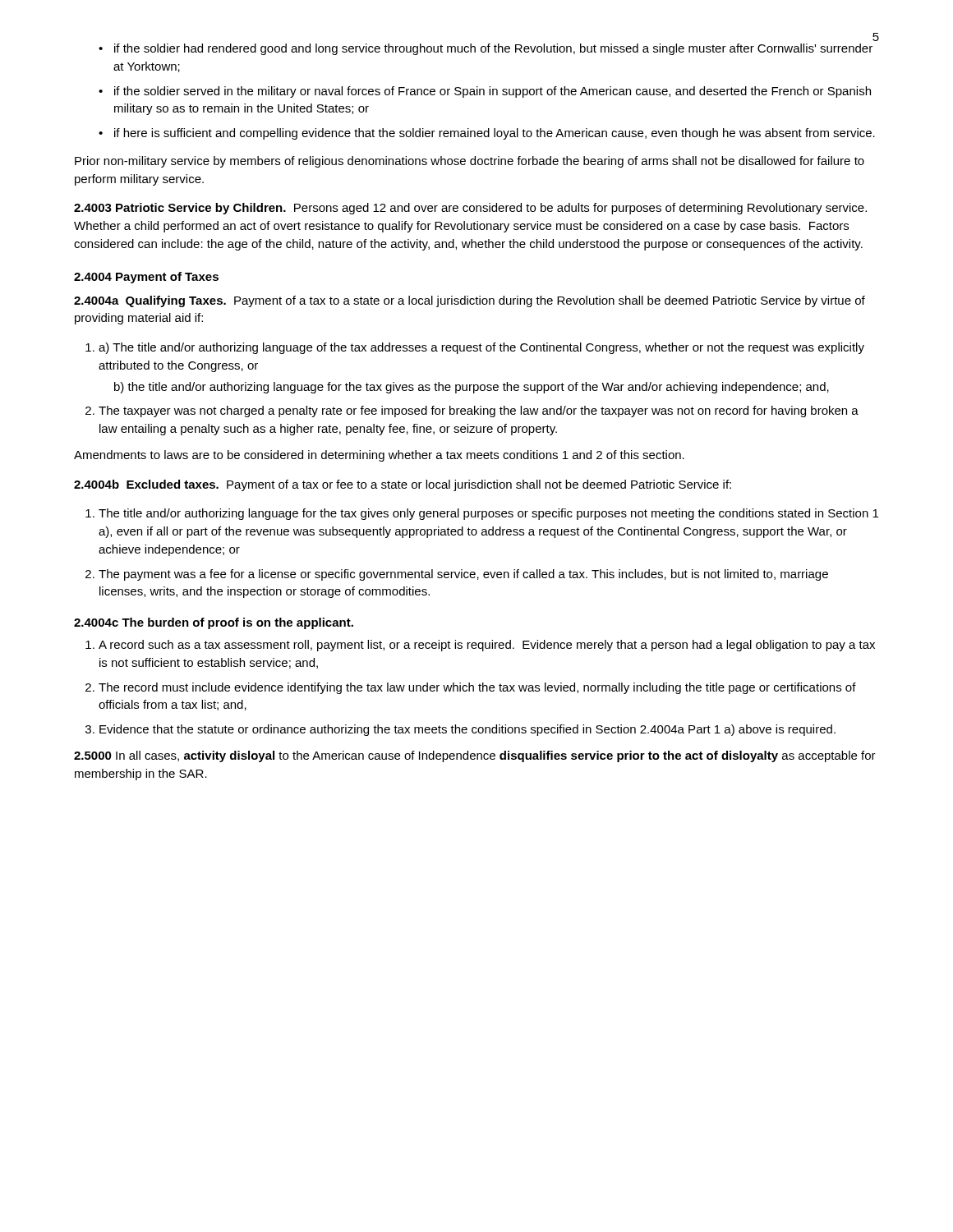The width and height of the screenshot is (953, 1232).
Task: Locate the region starting "4004b Excluded taxes."
Action: [x=476, y=484]
